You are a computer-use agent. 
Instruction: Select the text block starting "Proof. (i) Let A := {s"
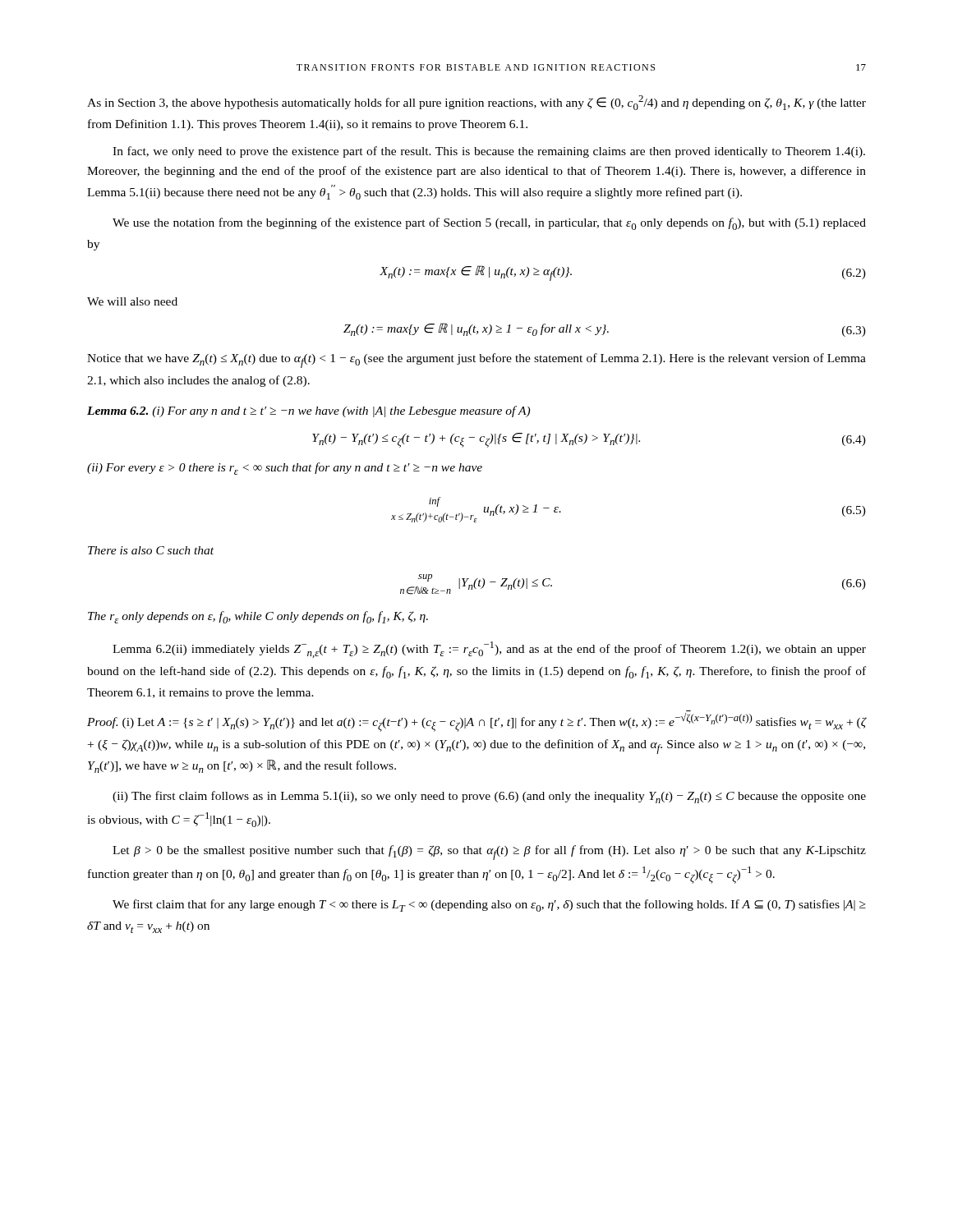coord(476,744)
